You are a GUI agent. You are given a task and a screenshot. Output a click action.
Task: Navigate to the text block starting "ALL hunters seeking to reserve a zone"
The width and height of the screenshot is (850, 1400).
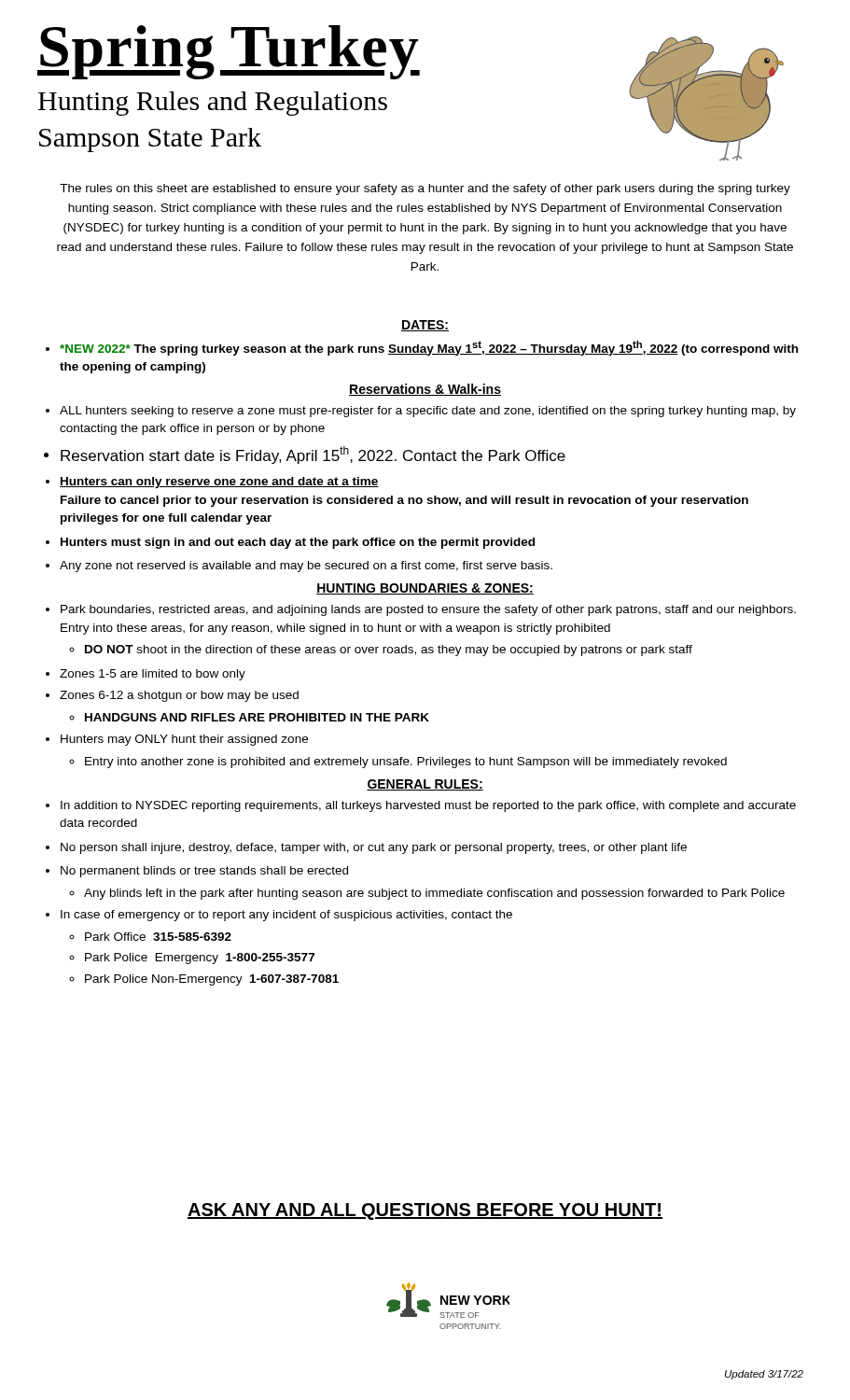pos(428,419)
